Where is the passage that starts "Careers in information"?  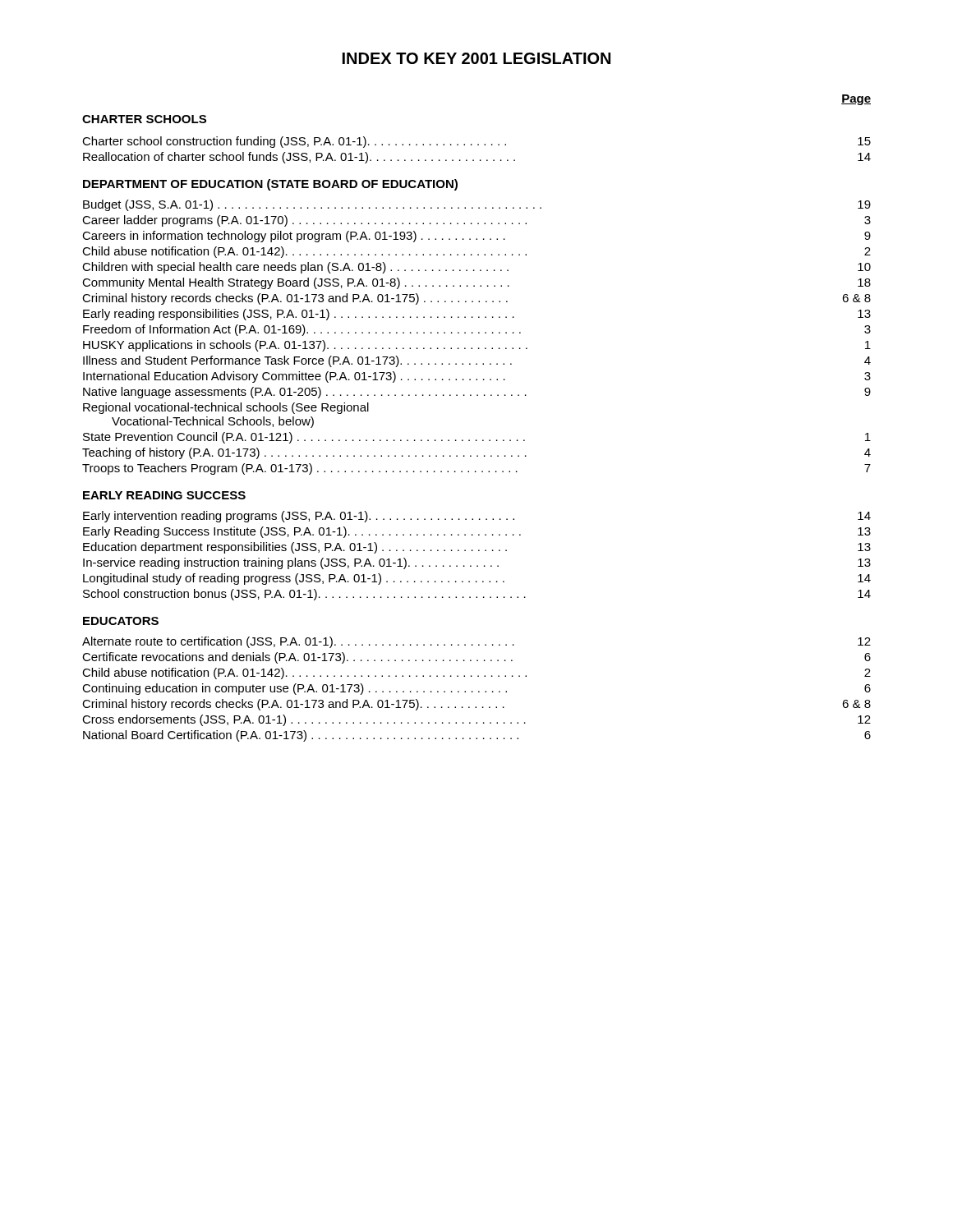pos(476,235)
